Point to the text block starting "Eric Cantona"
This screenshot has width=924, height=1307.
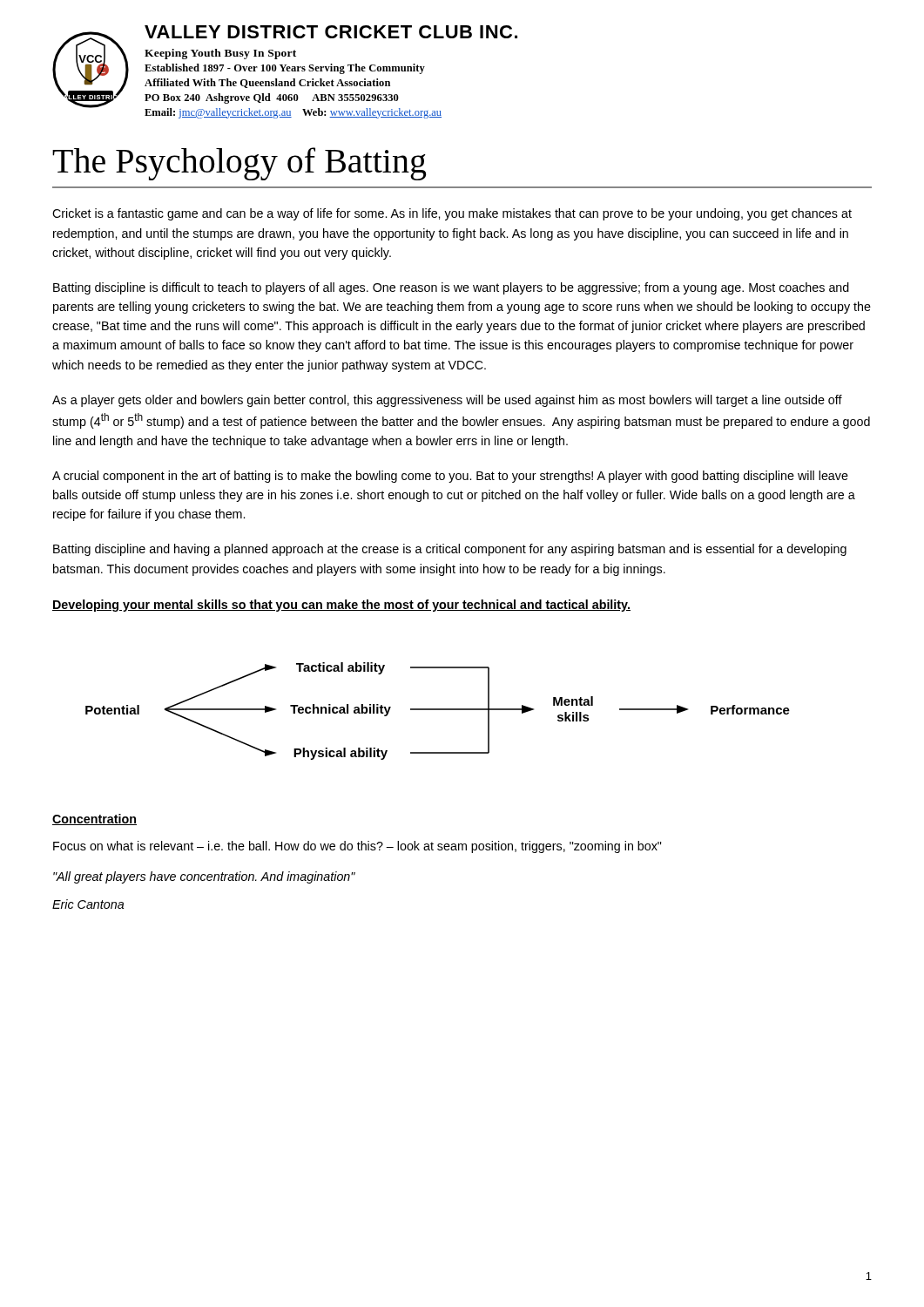coord(88,904)
